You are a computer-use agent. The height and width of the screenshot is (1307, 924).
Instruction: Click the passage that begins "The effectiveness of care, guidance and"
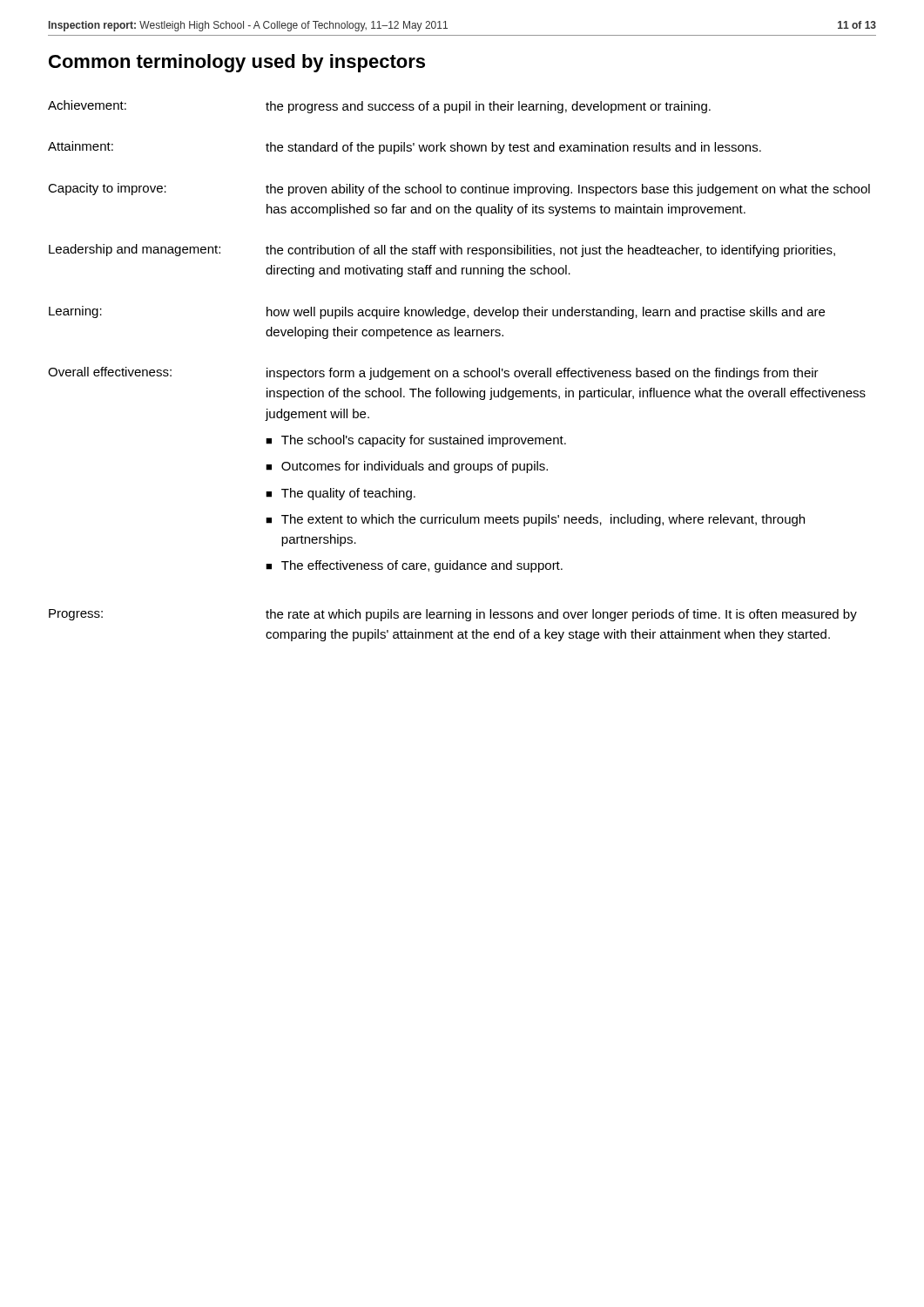pyautogui.click(x=422, y=565)
